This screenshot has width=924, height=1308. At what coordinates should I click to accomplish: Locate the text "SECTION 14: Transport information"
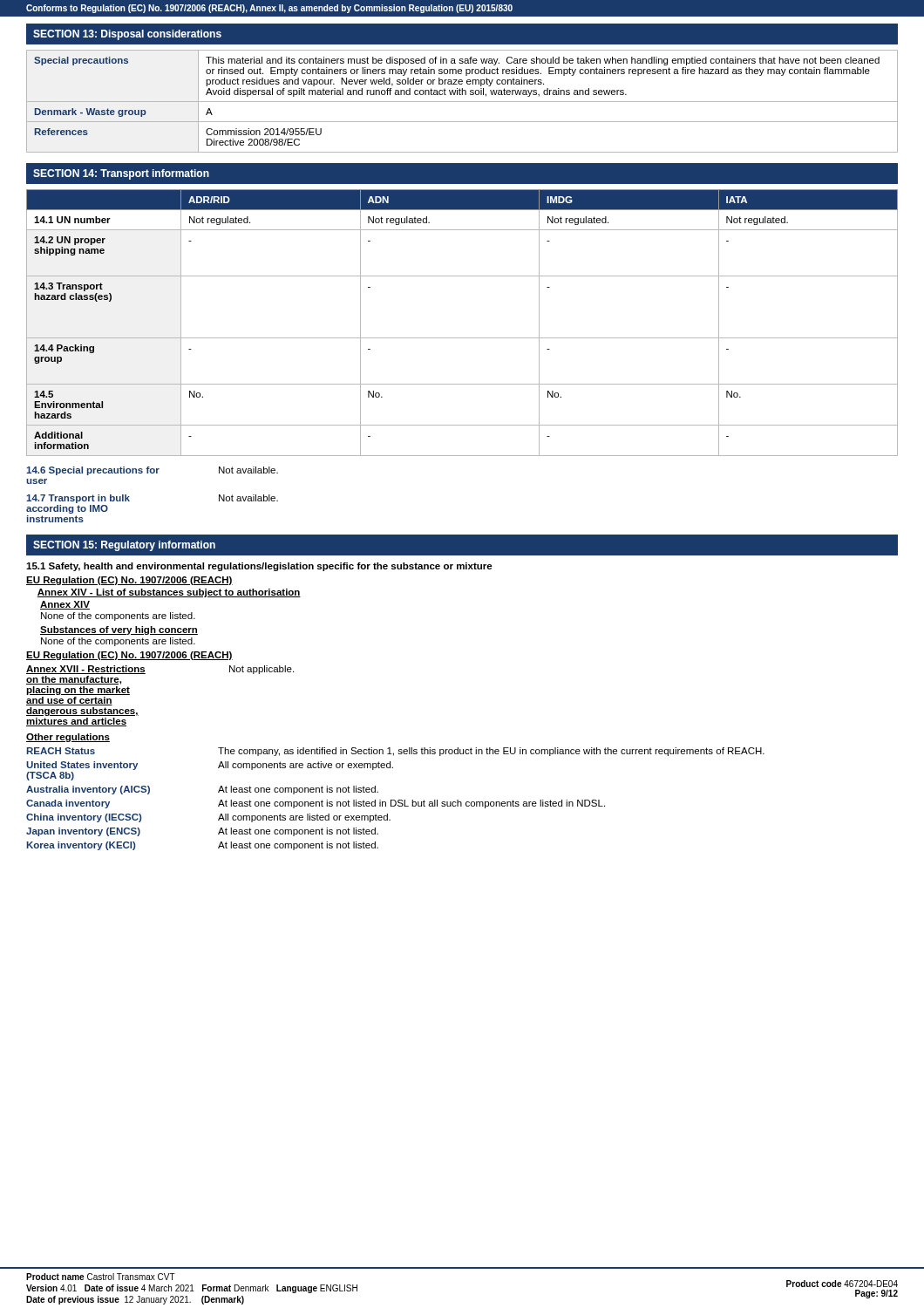(121, 174)
